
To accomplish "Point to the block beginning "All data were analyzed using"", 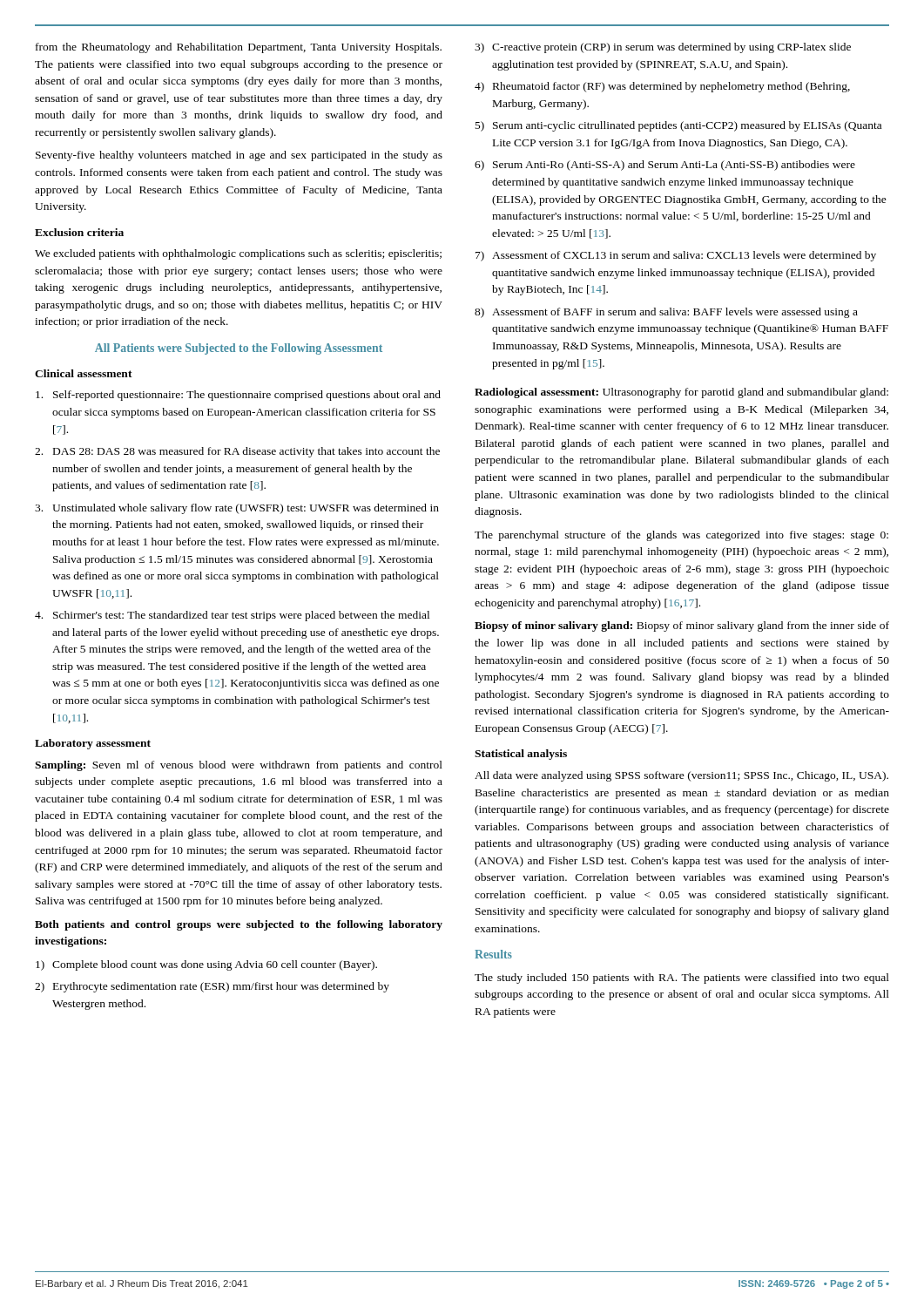I will [x=682, y=852].
